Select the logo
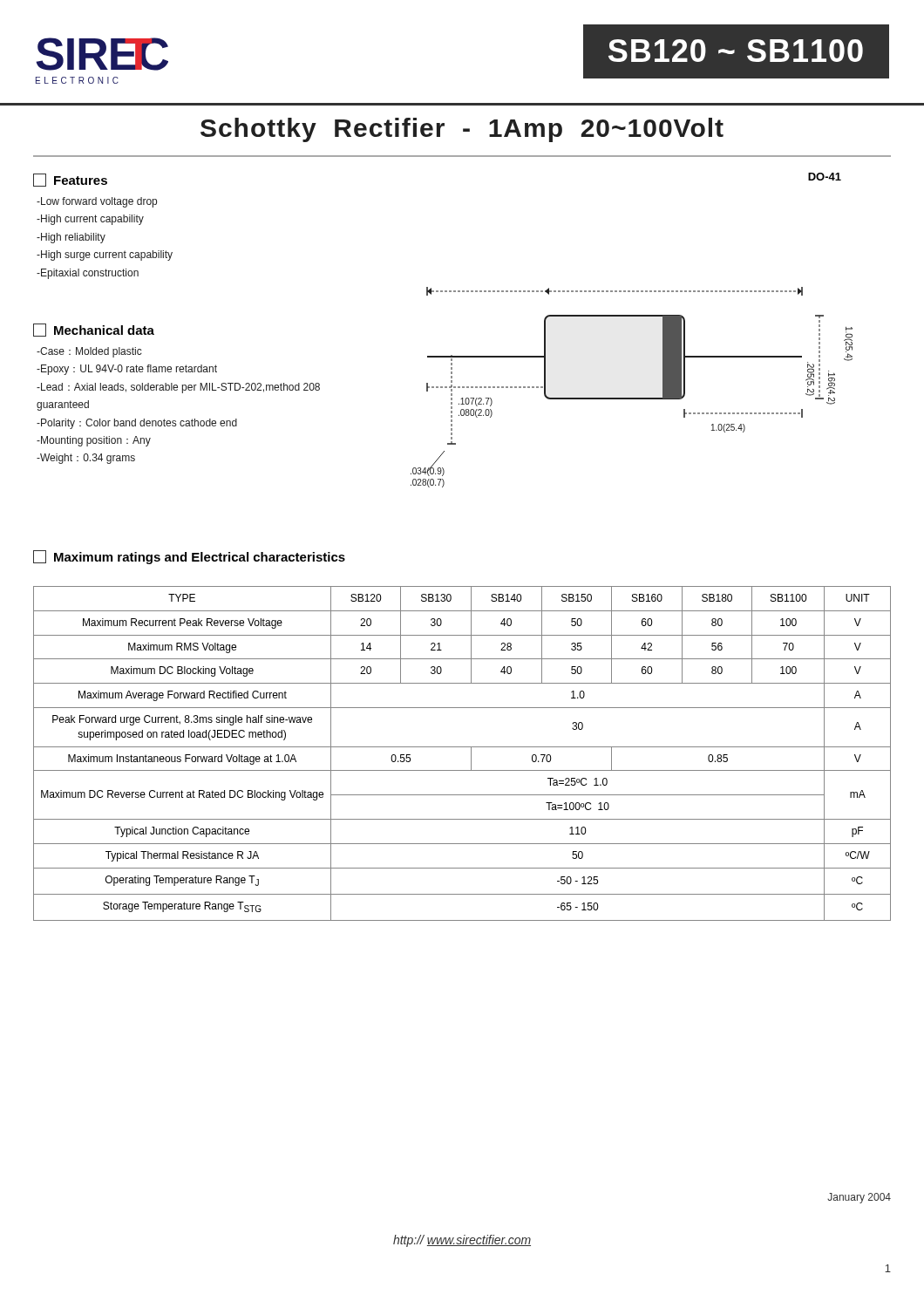Screen dimensions: 1308x924 pos(103,57)
